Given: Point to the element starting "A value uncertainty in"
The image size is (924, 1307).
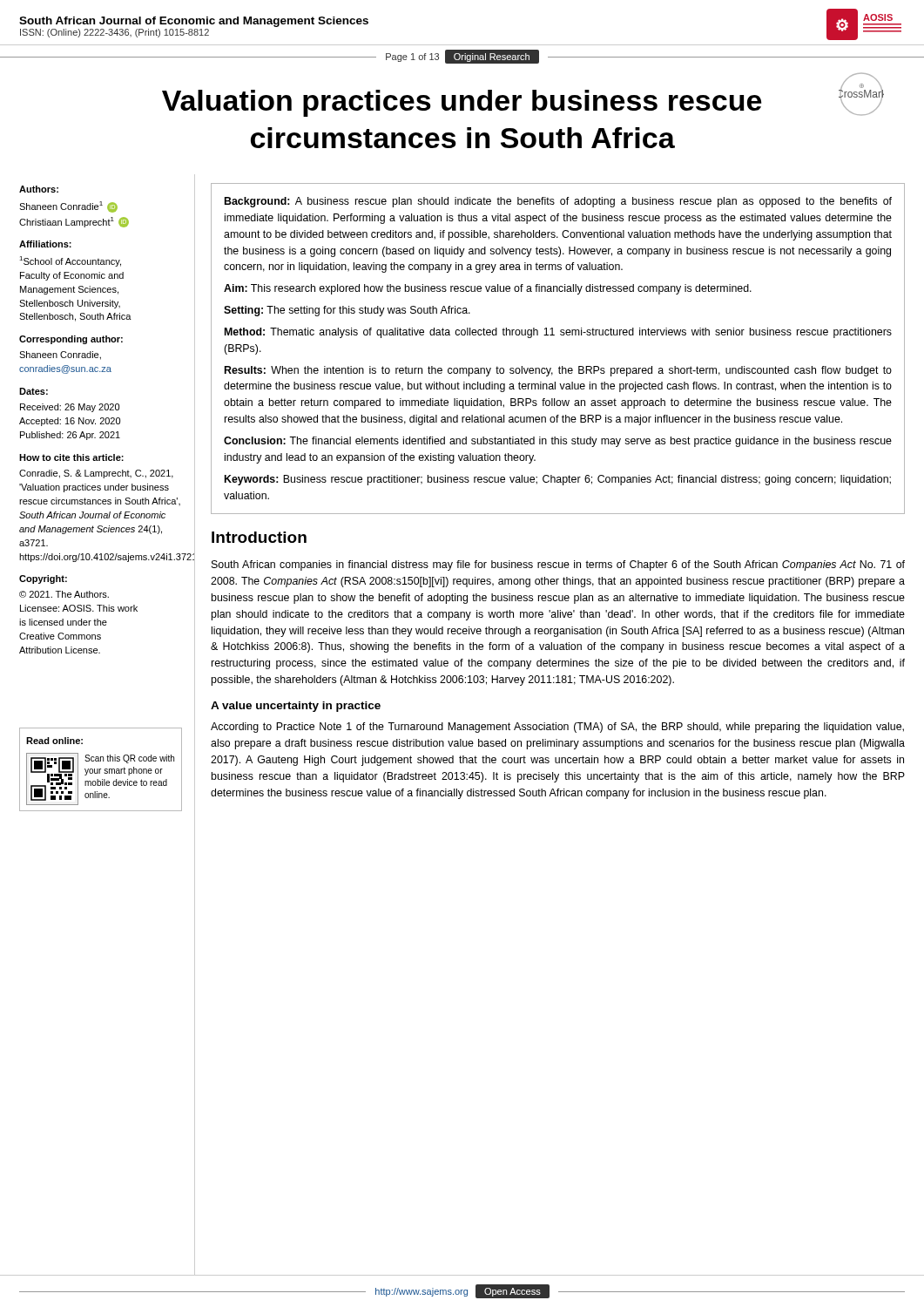Looking at the screenshot, I should 296,705.
